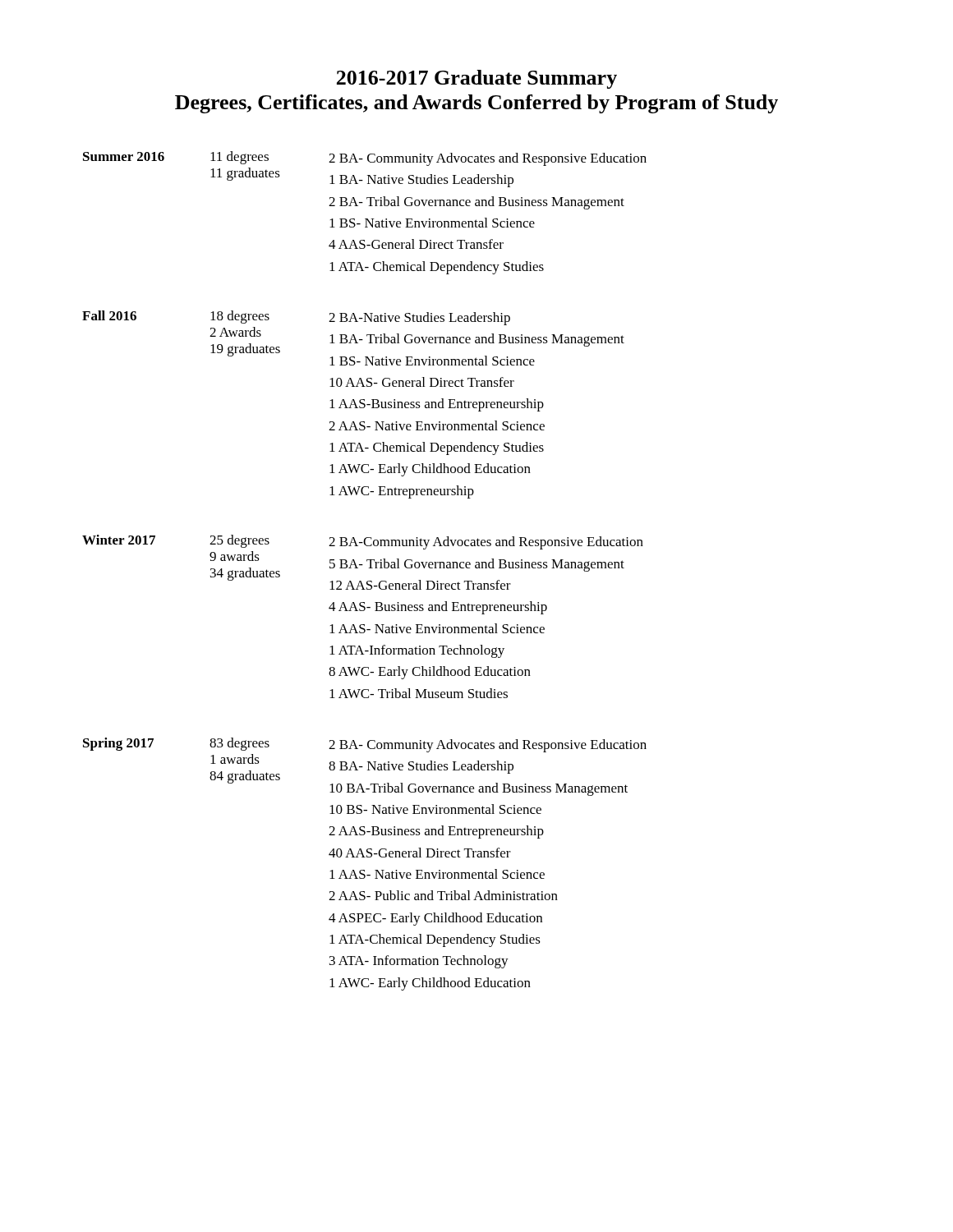Point to the passage starting "Fall 2016 18 degrees 2 Awards 19"

476,405
